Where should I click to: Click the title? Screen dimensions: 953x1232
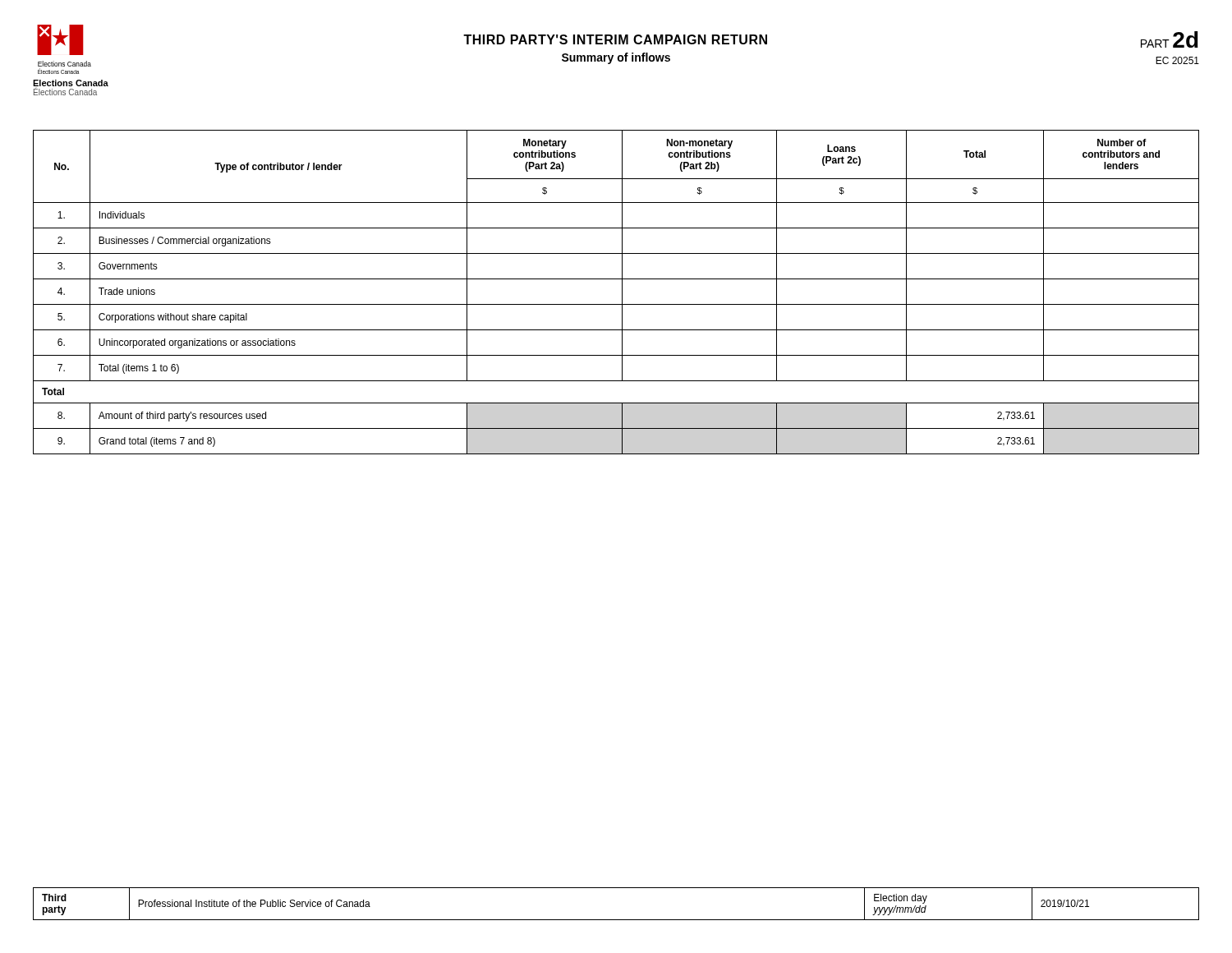tap(616, 48)
